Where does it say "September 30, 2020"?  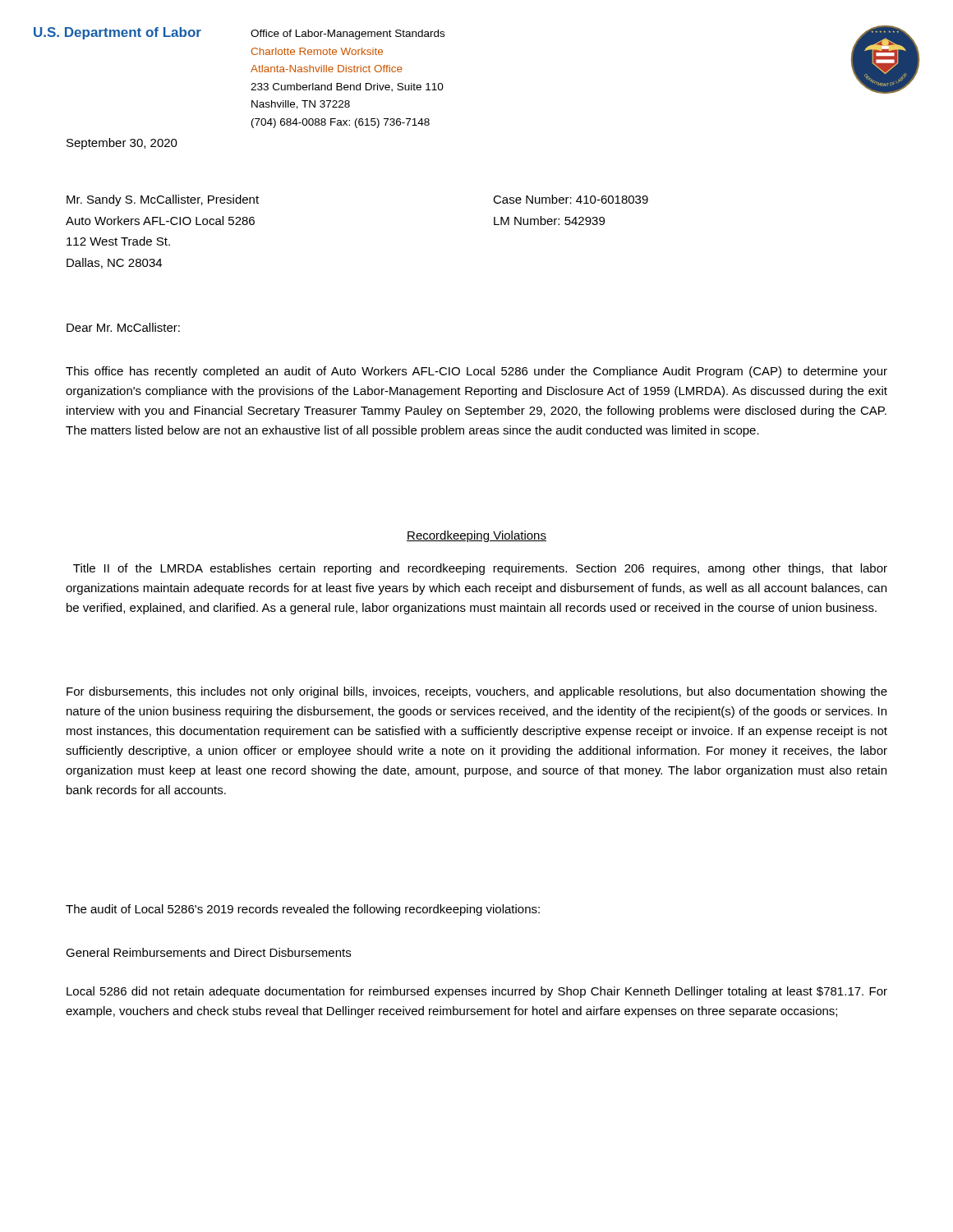pyautogui.click(x=122, y=142)
